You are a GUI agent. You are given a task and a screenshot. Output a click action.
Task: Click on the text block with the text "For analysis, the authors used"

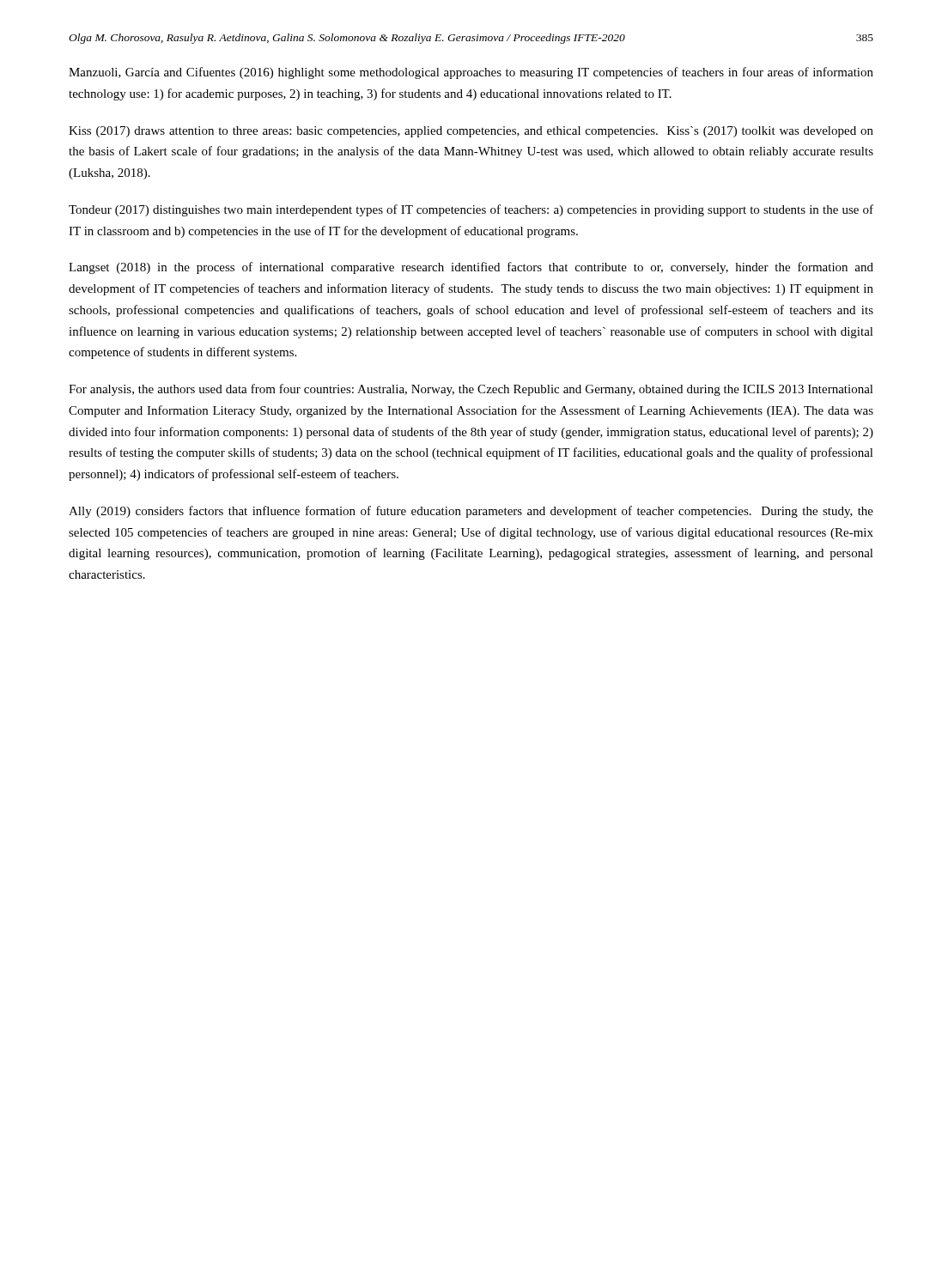[x=471, y=431]
